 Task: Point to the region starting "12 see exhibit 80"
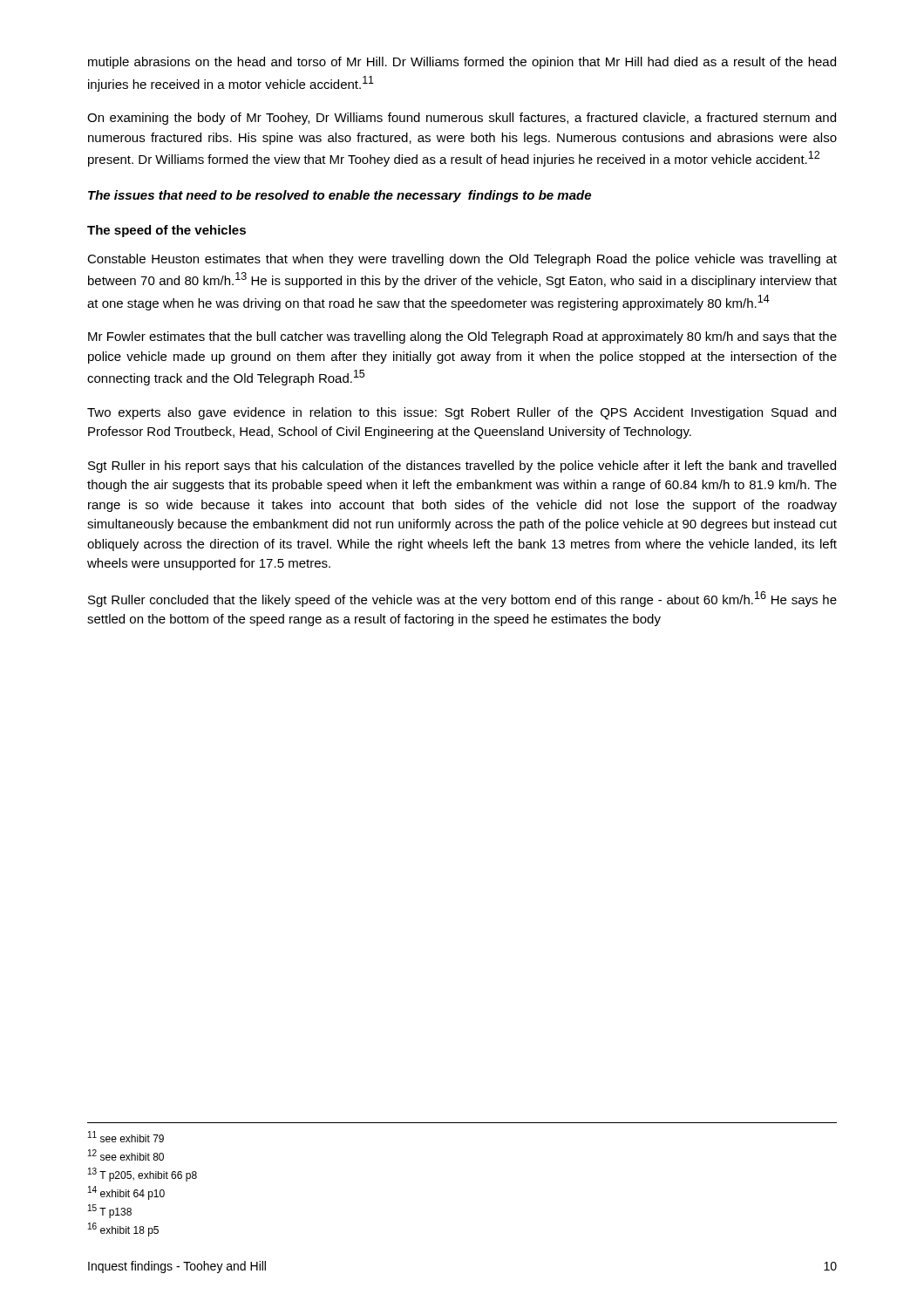[x=126, y=1156]
